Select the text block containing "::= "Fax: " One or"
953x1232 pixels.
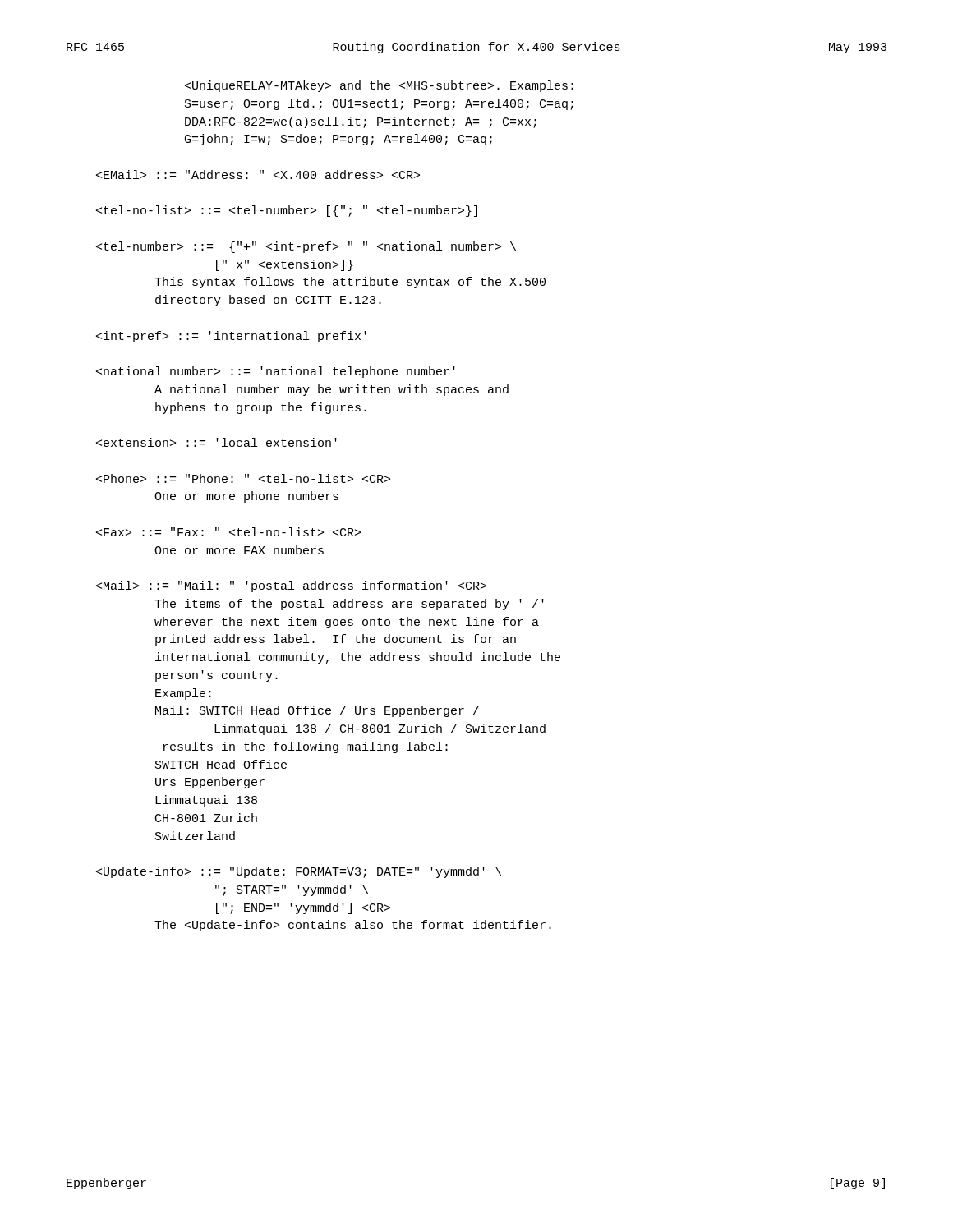coord(214,542)
